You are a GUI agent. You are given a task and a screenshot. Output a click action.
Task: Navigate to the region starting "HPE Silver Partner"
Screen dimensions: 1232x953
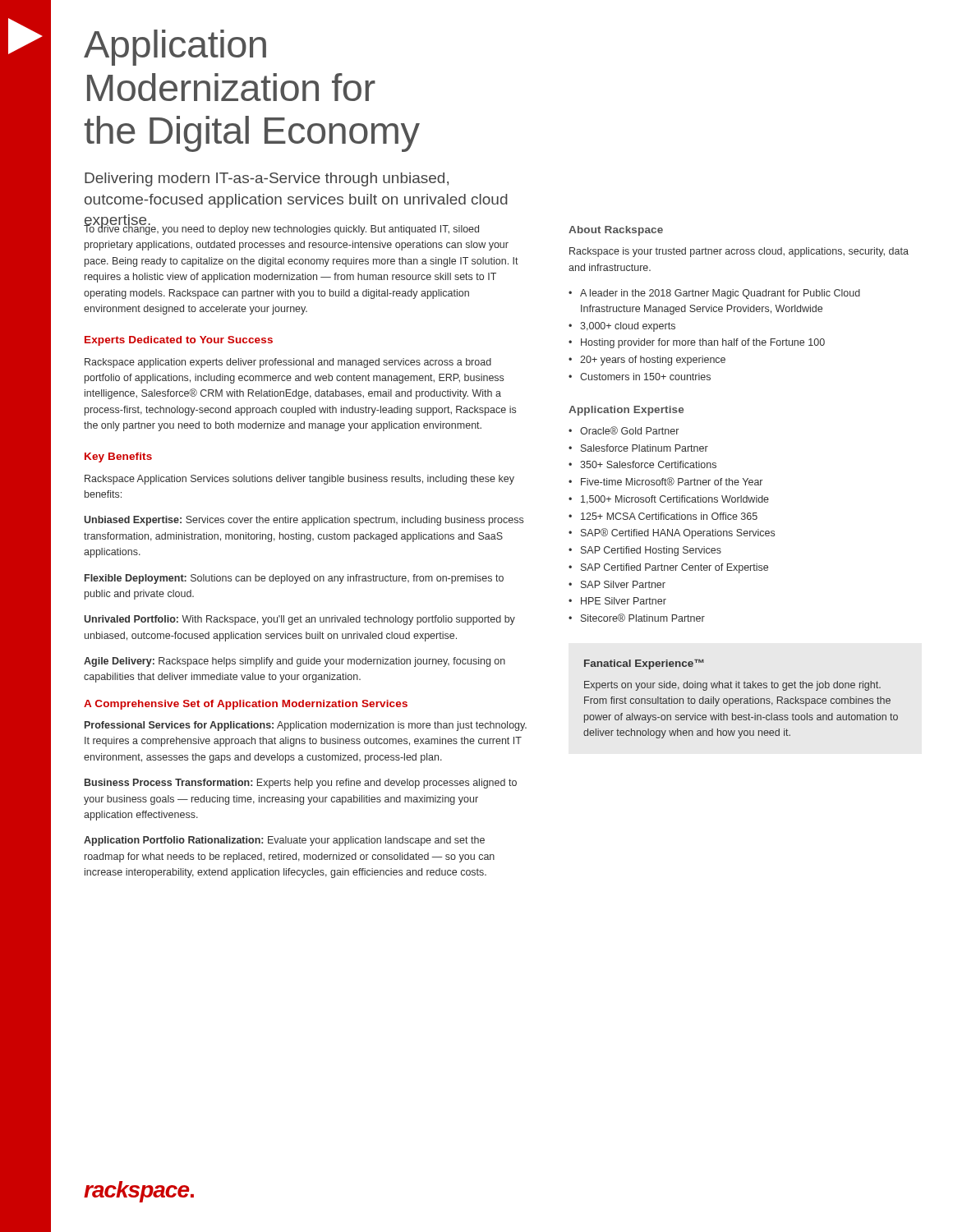[623, 601]
